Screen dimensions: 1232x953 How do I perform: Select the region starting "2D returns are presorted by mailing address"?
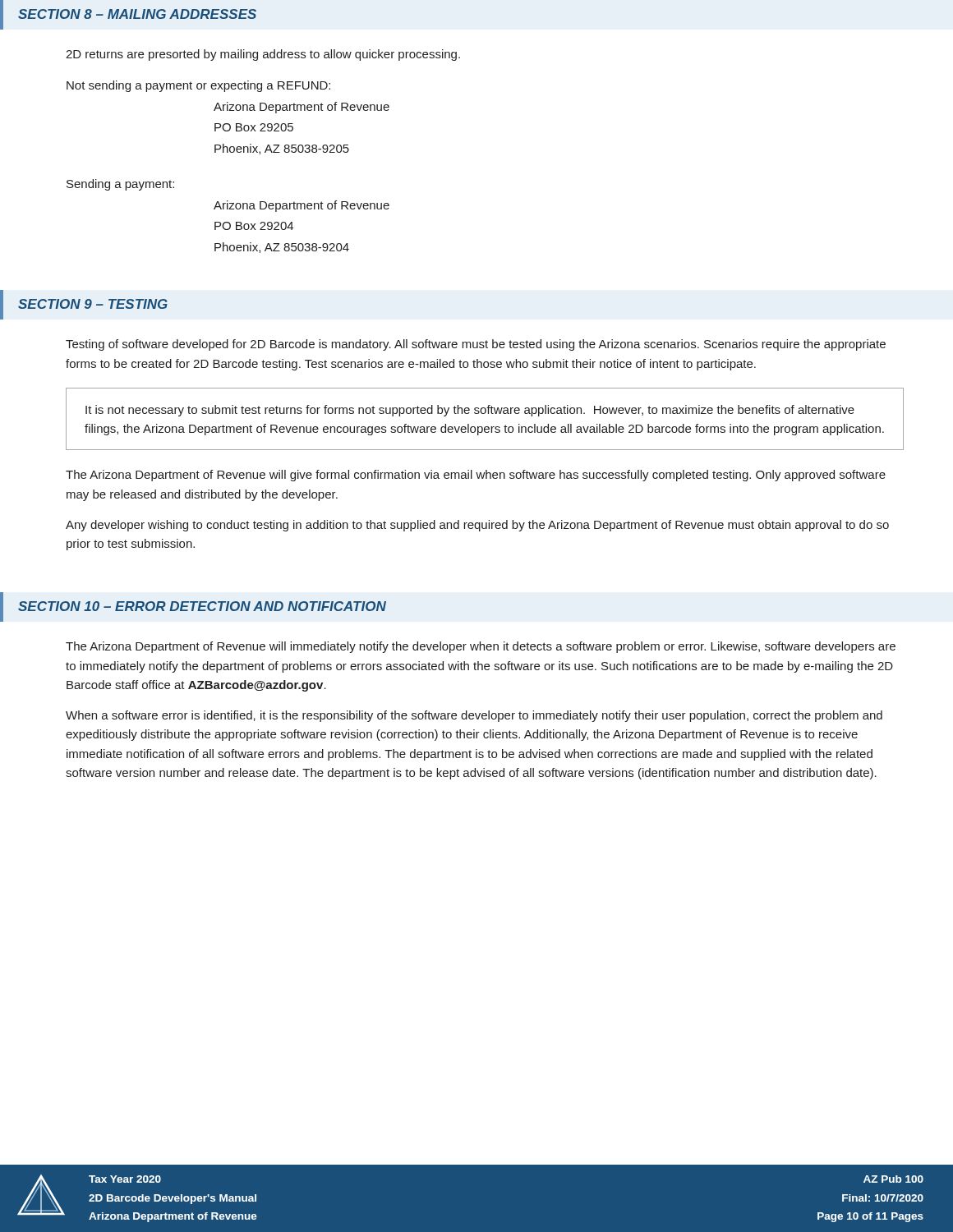(263, 54)
